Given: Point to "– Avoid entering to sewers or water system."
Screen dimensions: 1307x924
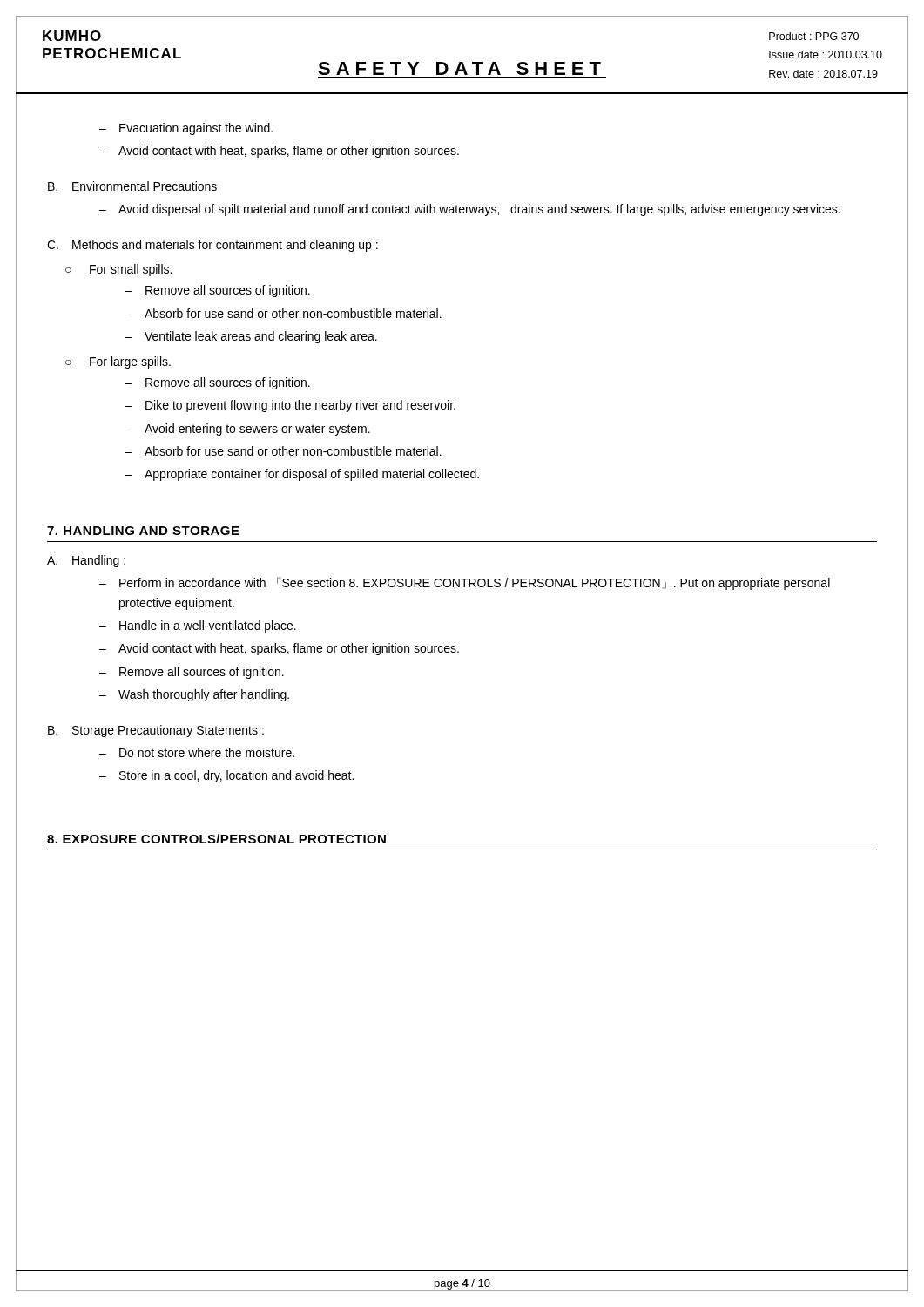Looking at the screenshot, I should click(x=248, y=429).
